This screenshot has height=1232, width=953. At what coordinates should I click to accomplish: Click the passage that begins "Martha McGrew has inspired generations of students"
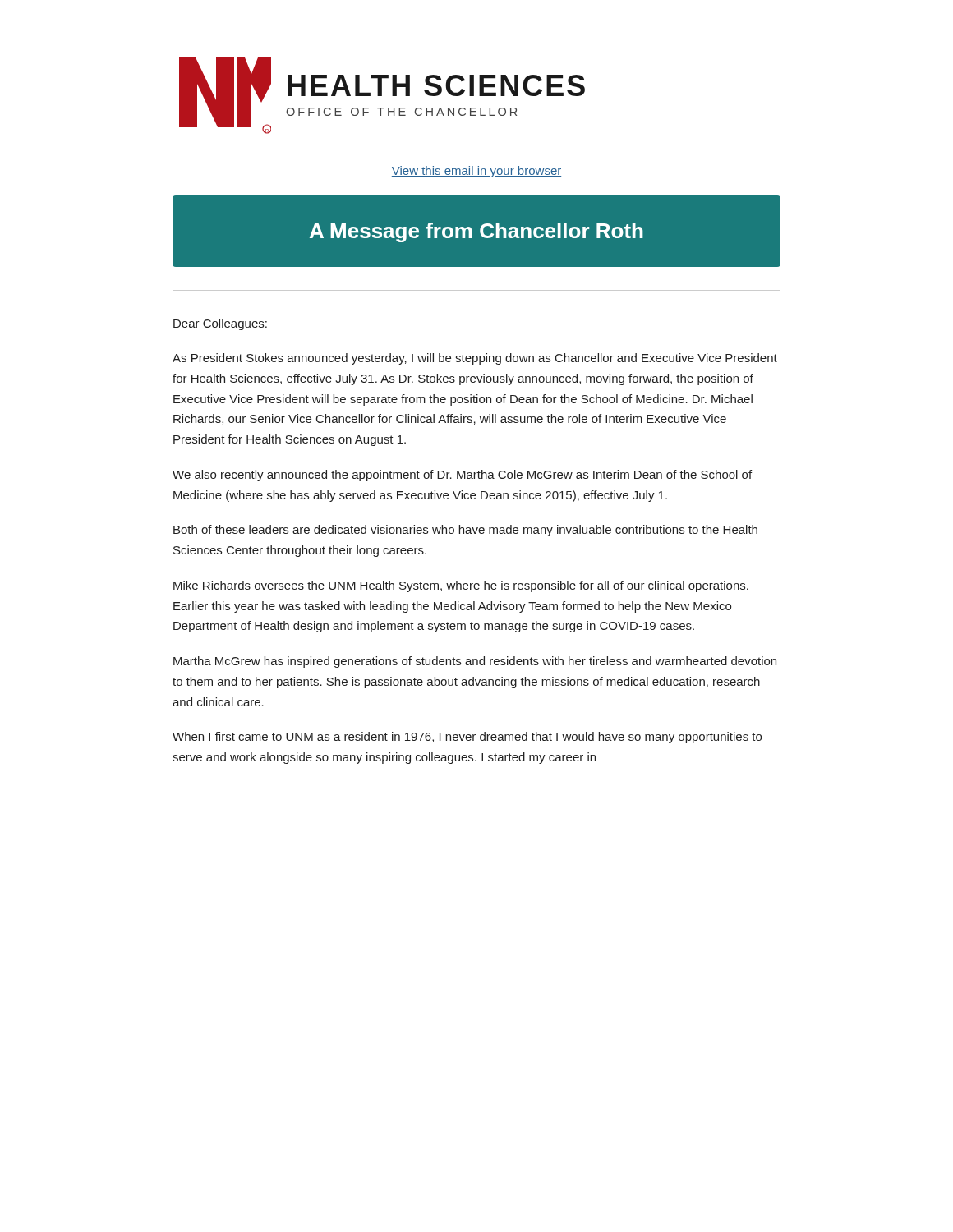(475, 681)
